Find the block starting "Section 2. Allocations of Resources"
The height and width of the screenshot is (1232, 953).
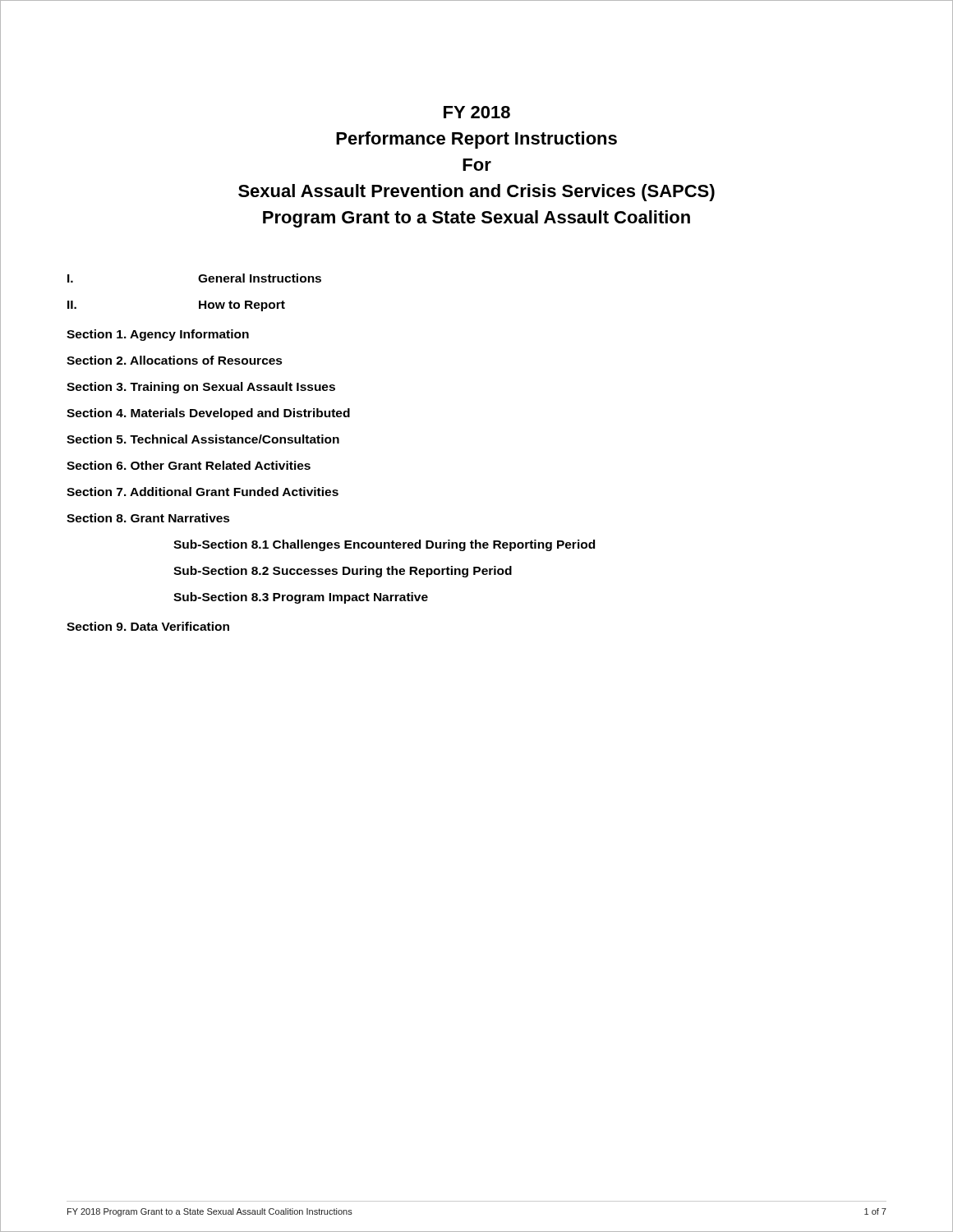tap(175, 361)
